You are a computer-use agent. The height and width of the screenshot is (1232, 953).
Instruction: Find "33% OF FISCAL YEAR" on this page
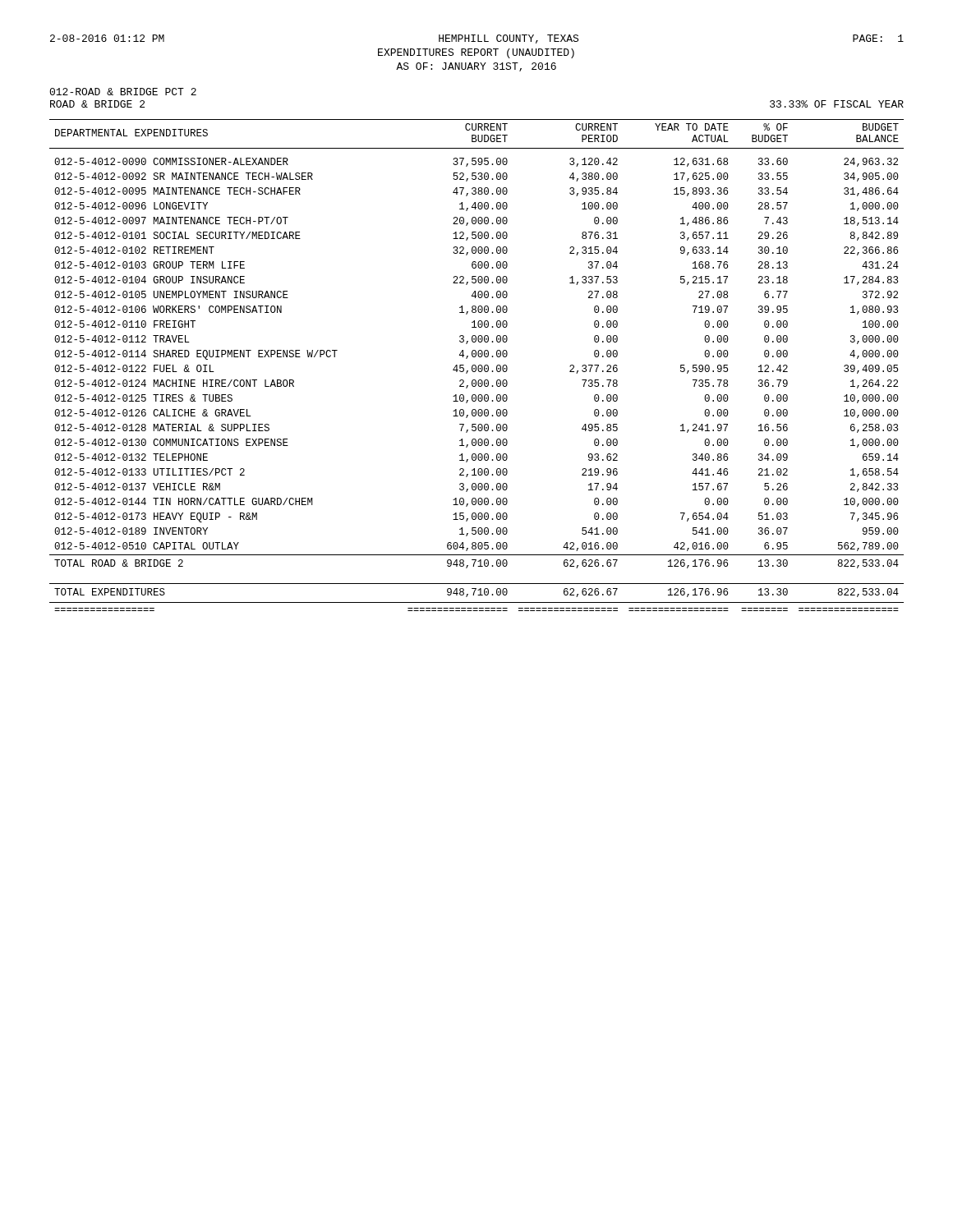click(836, 105)
